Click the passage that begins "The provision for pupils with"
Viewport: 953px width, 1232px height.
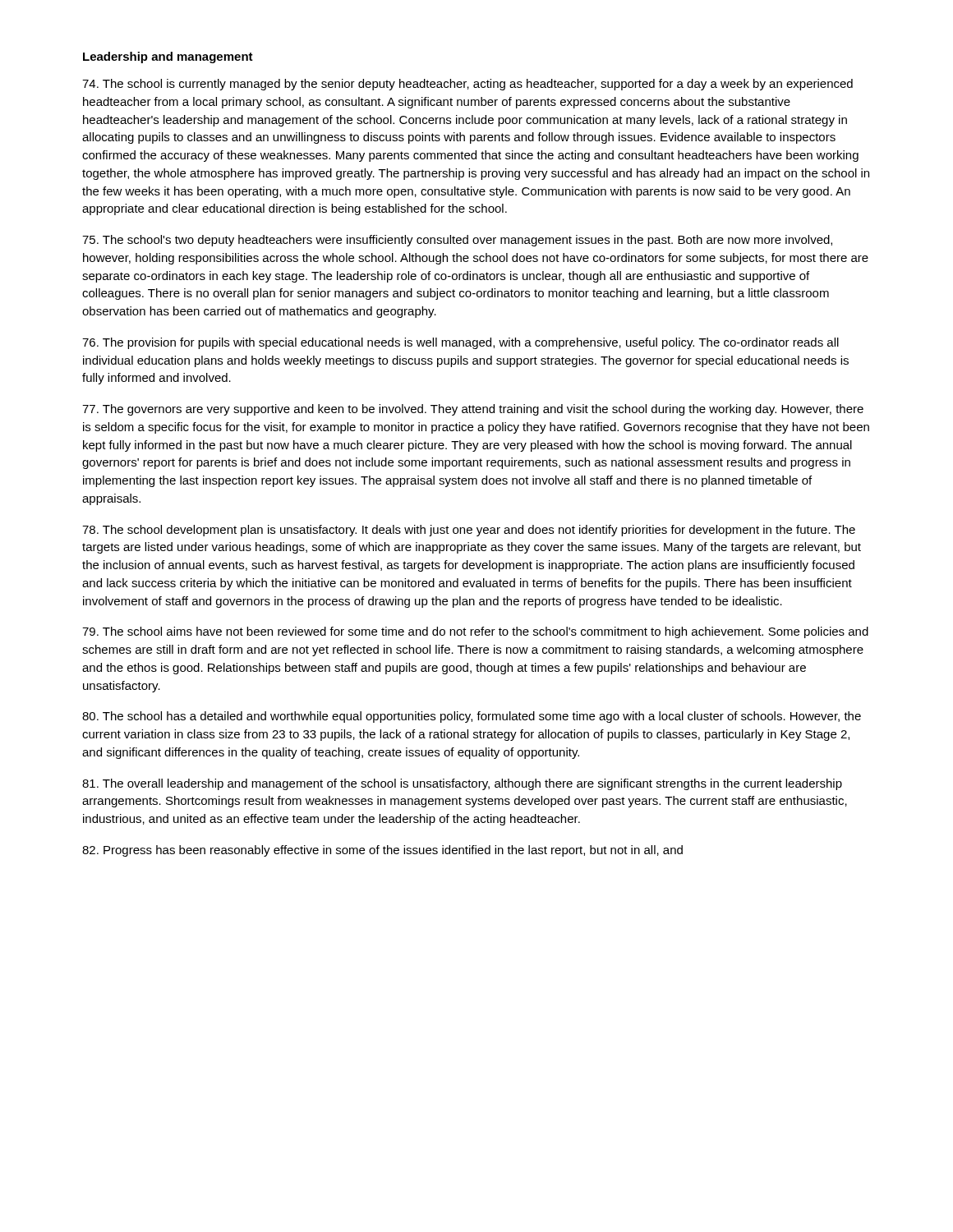(466, 360)
